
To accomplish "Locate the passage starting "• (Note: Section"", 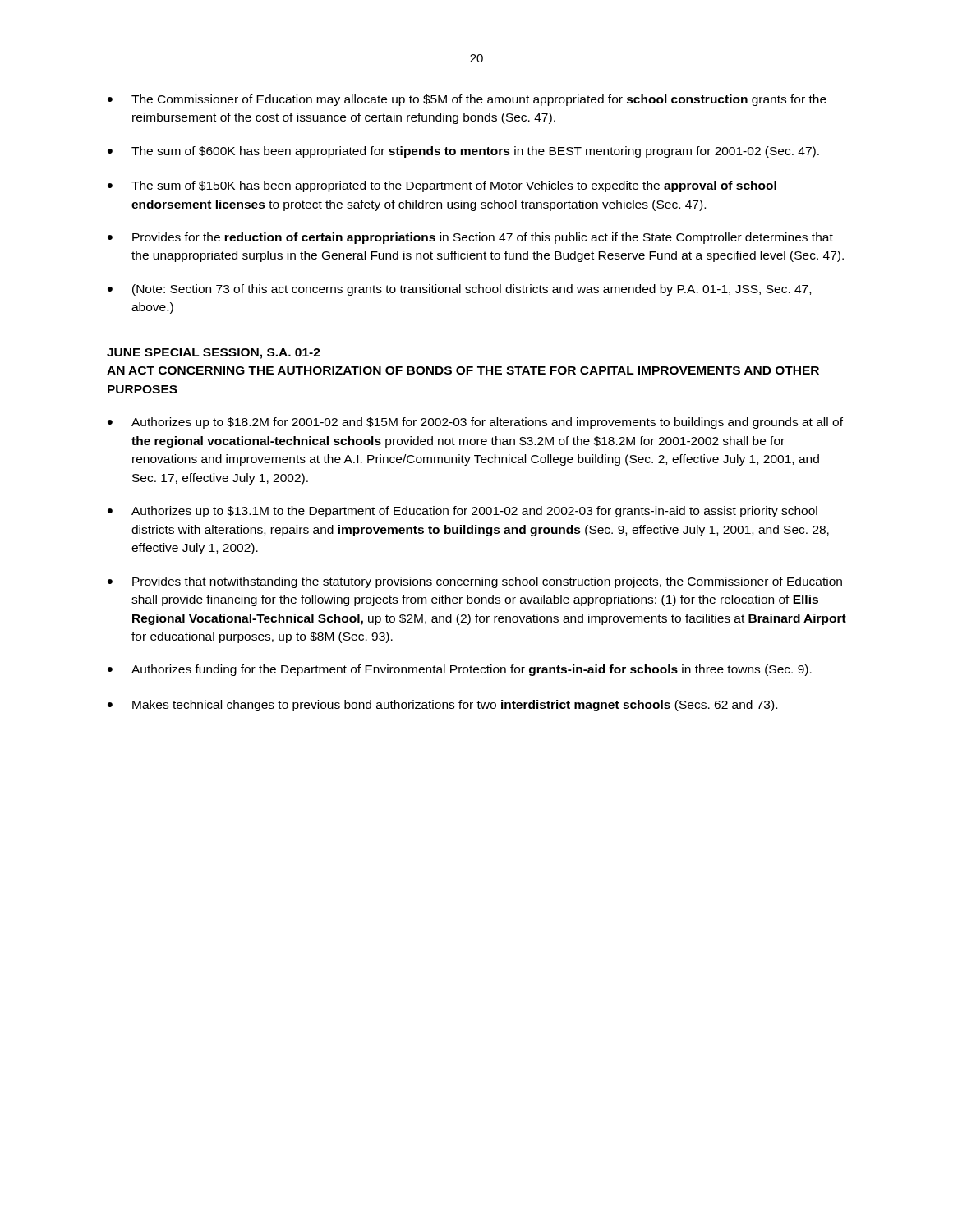I will pyautogui.click(x=476, y=299).
